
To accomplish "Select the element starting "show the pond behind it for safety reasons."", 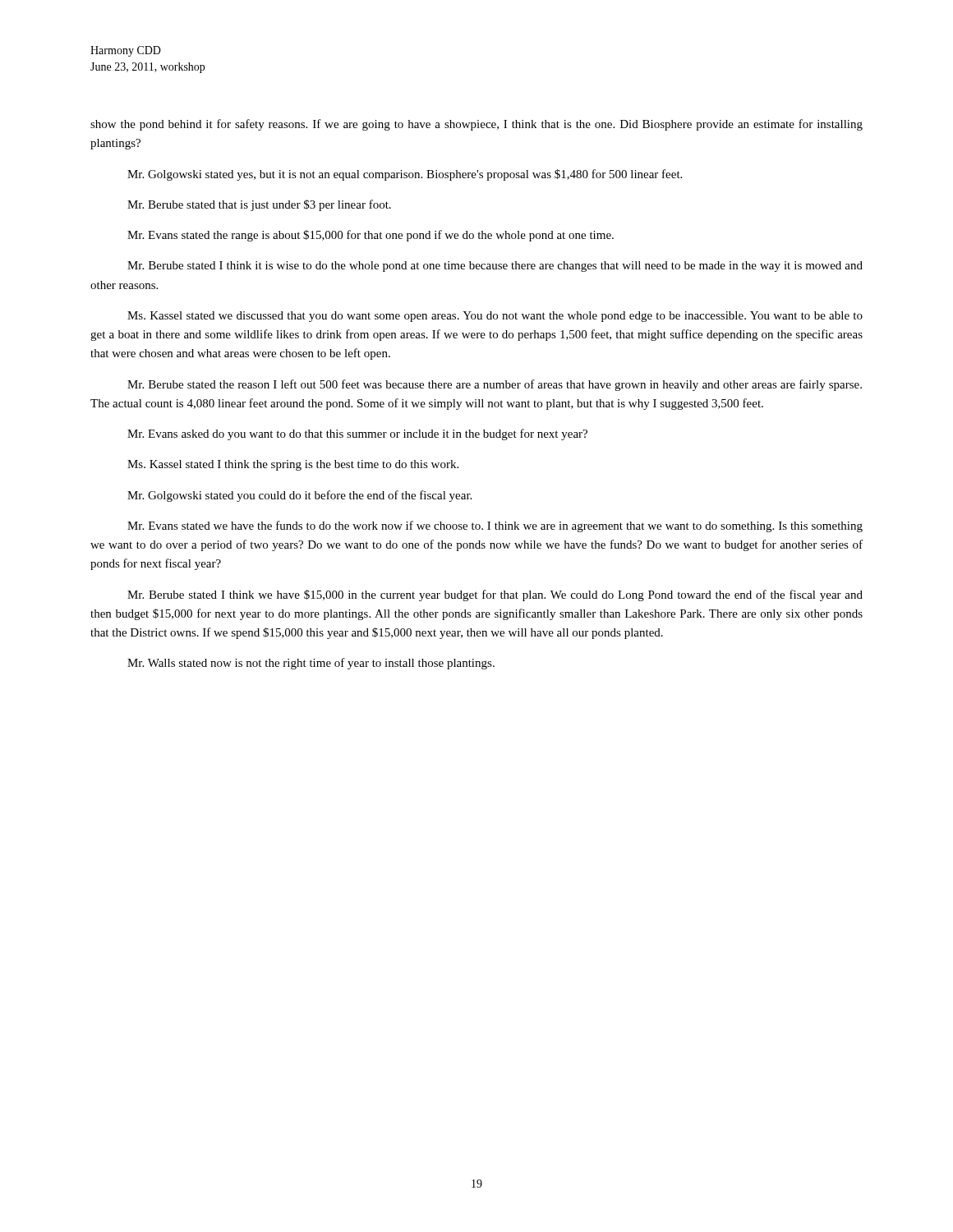I will coord(476,134).
